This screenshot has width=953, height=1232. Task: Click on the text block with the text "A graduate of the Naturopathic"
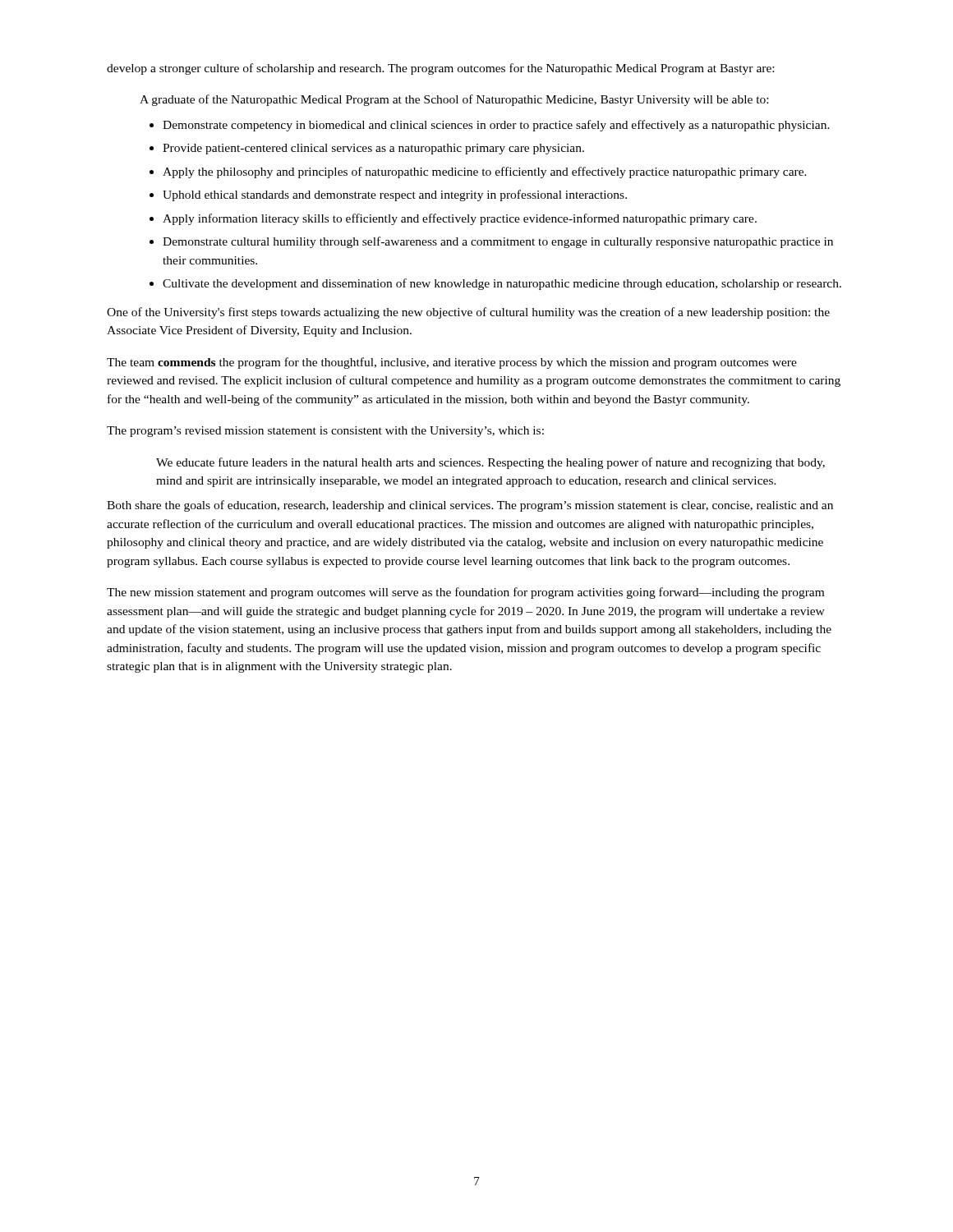click(493, 193)
